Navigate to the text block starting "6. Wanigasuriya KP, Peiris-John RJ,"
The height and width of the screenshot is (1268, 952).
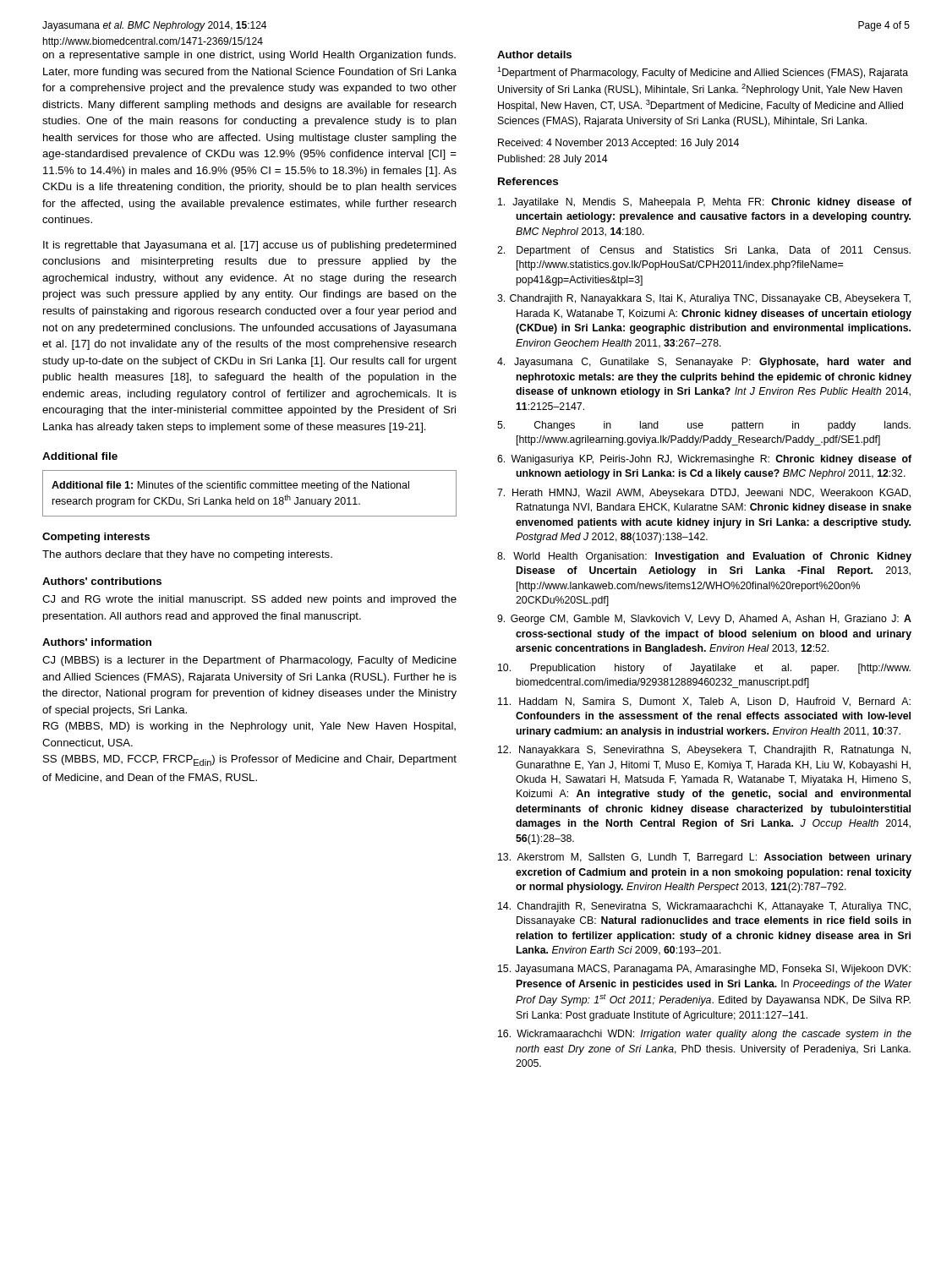704,466
